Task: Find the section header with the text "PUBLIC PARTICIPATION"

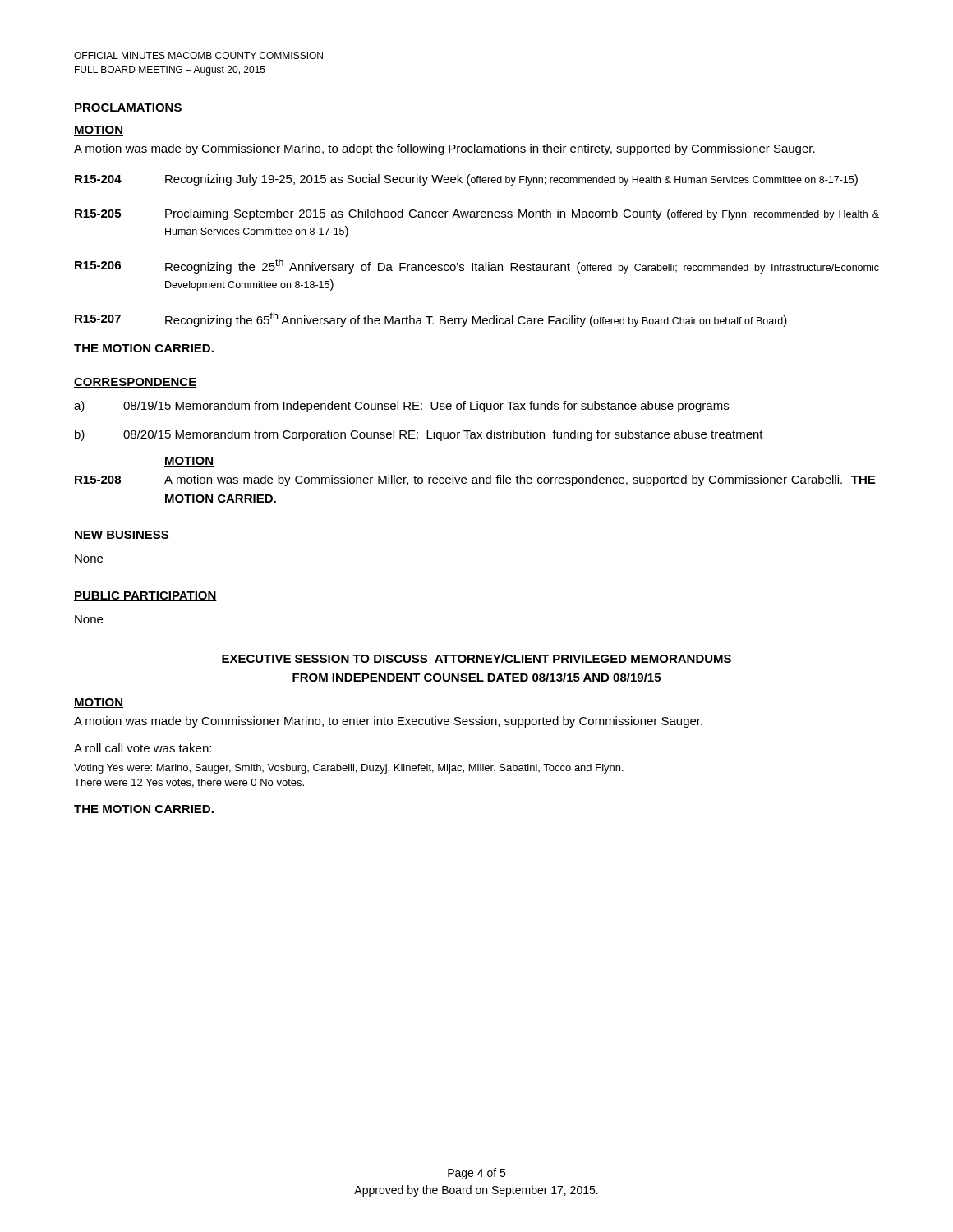Action: pos(145,595)
